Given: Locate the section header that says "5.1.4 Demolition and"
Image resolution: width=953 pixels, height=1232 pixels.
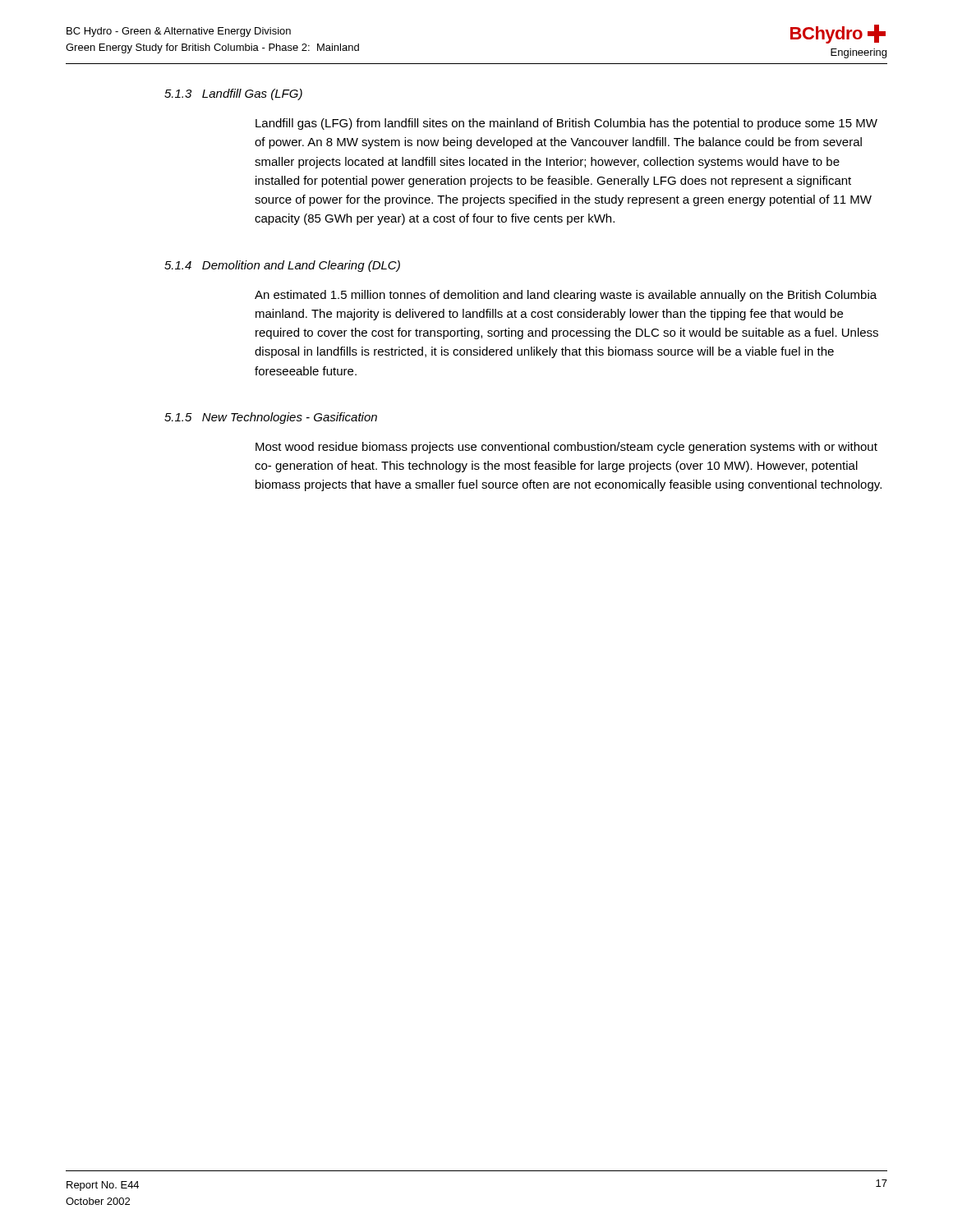Looking at the screenshot, I should pyautogui.click(x=282, y=264).
